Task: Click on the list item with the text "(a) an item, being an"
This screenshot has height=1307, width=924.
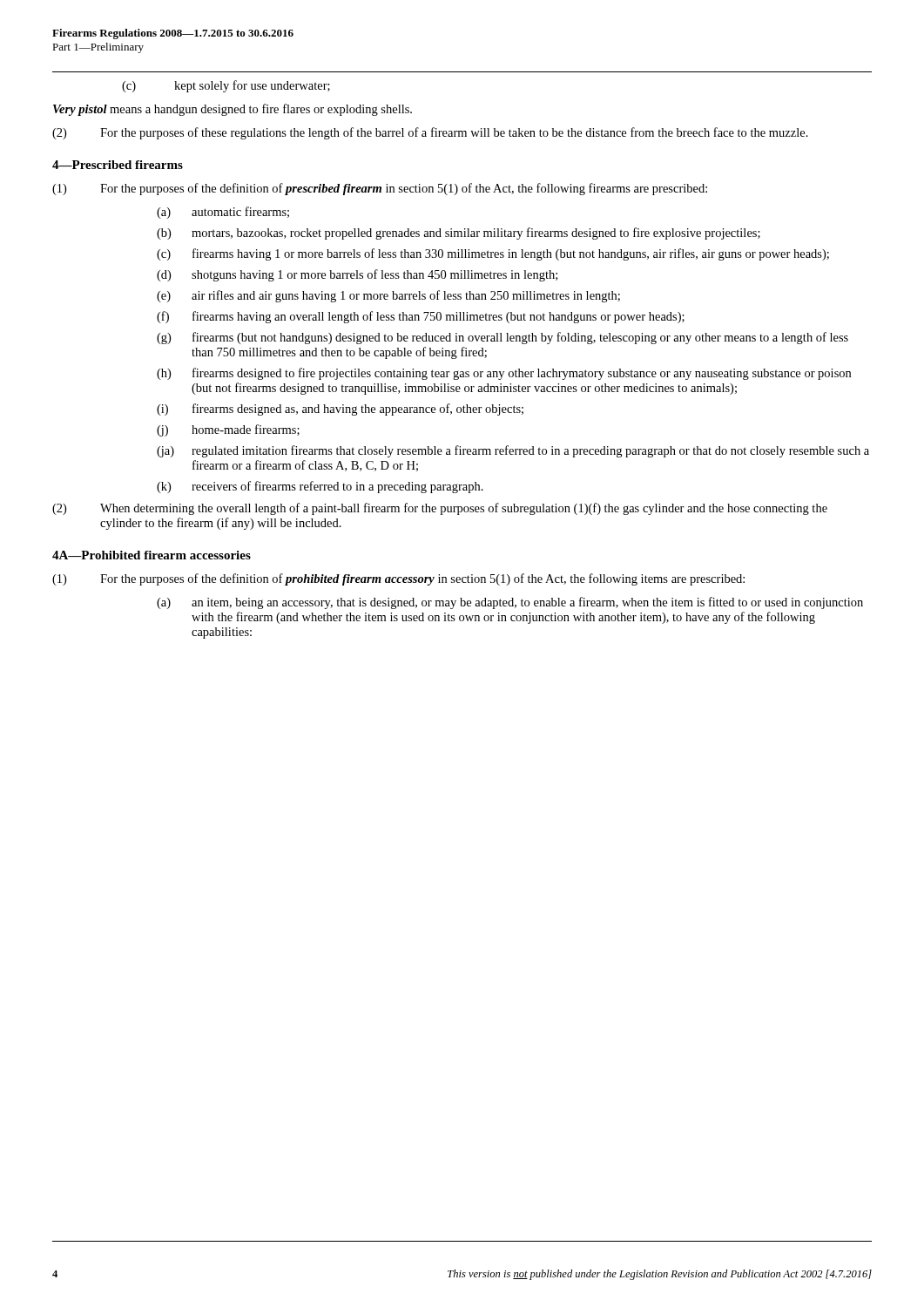Action: click(x=514, y=617)
